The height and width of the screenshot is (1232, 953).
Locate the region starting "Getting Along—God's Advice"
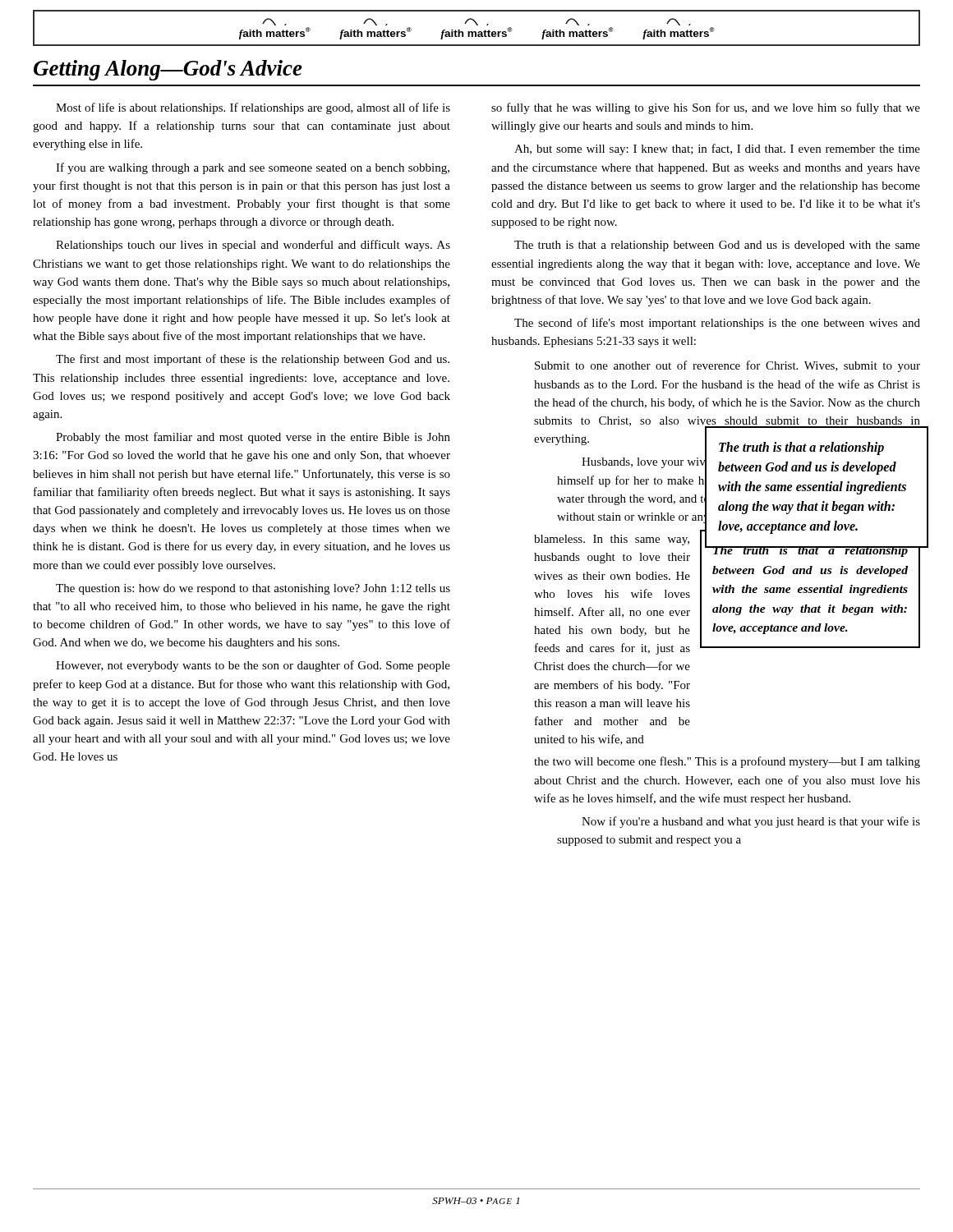tap(168, 70)
